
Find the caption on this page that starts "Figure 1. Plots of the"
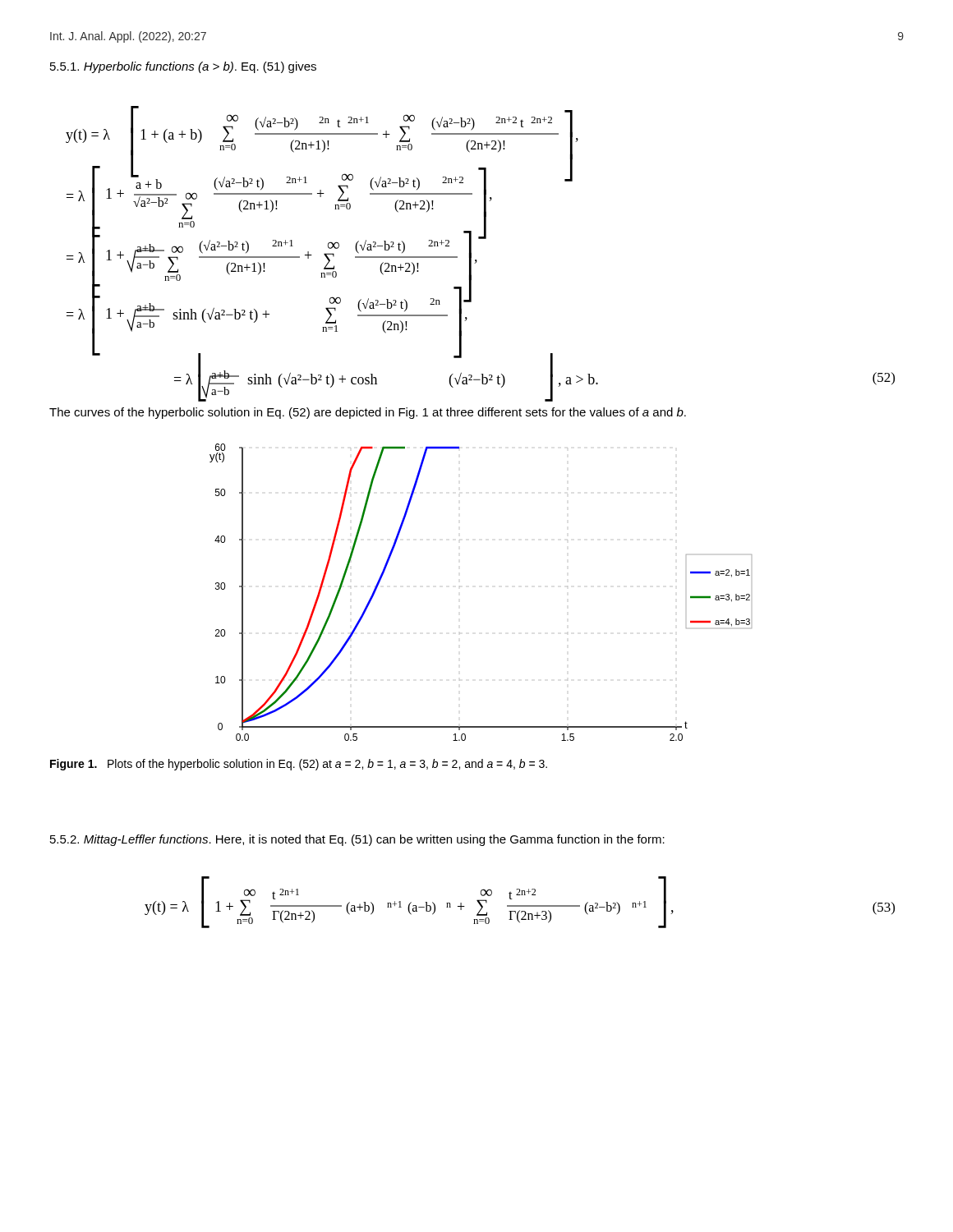299,764
